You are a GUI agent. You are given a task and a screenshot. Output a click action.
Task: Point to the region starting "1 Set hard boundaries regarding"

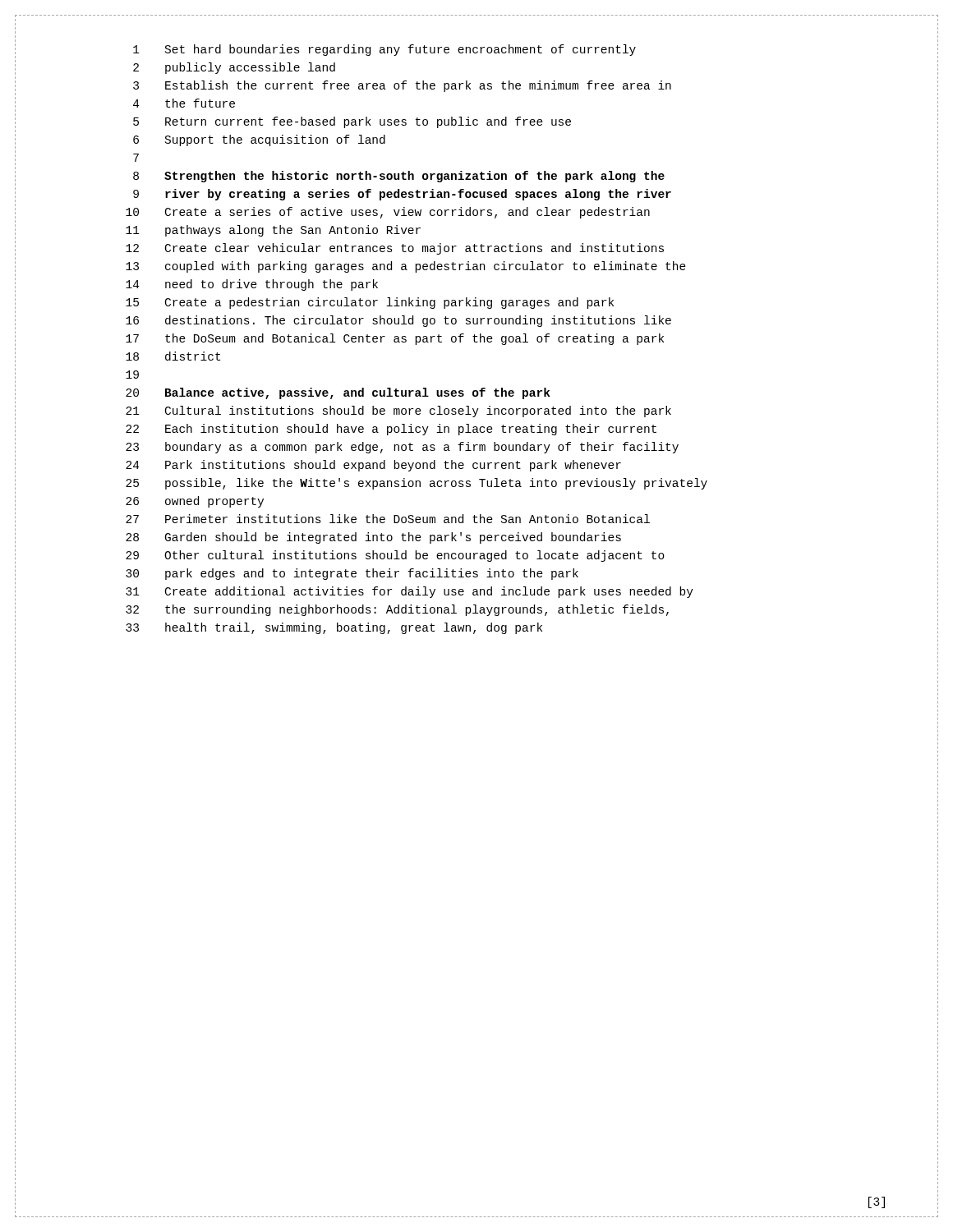476,50
